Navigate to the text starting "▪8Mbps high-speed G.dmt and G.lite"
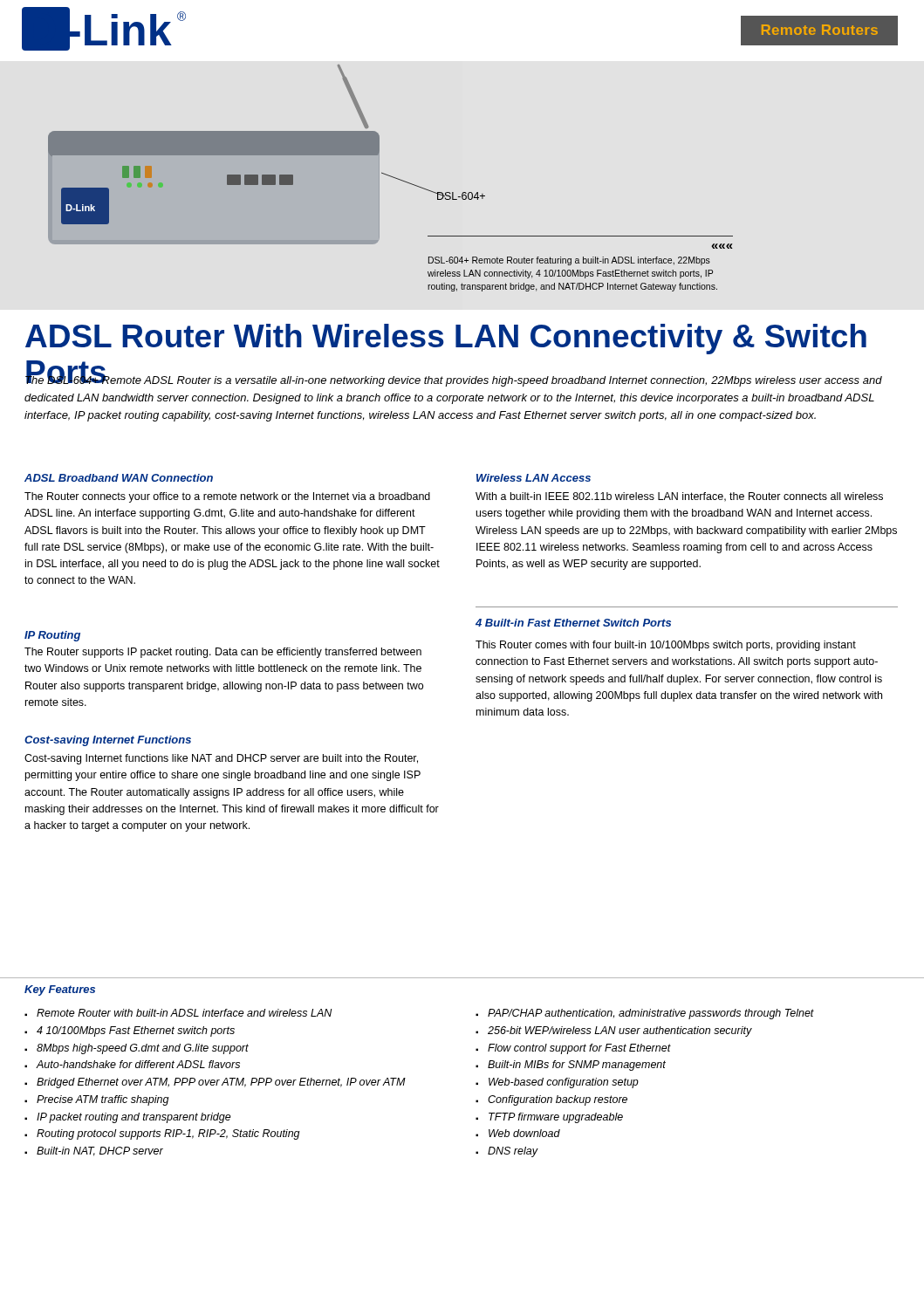The width and height of the screenshot is (924, 1309). (136, 1049)
